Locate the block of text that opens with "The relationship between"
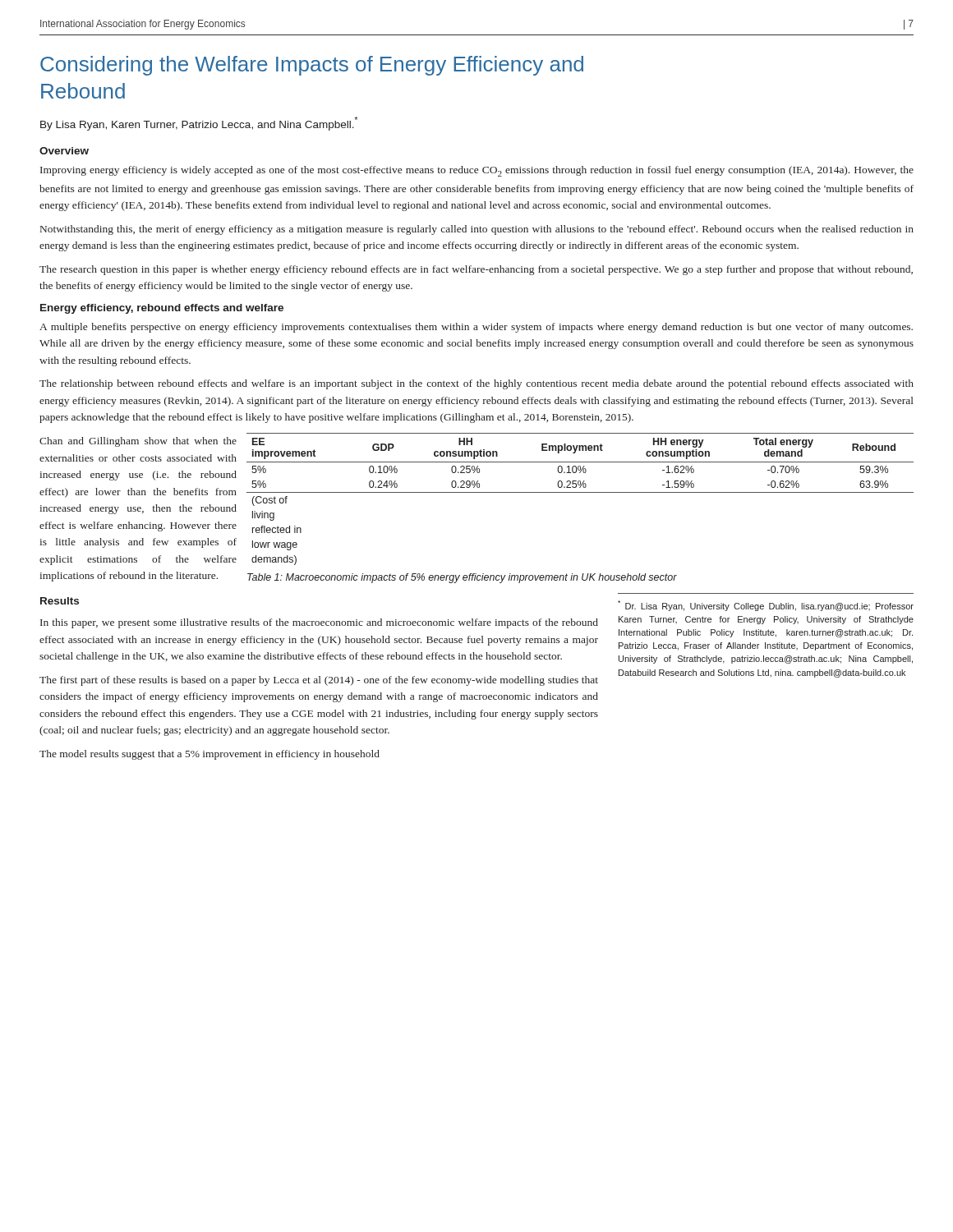This screenshot has width=953, height=1232. [476, 400]
